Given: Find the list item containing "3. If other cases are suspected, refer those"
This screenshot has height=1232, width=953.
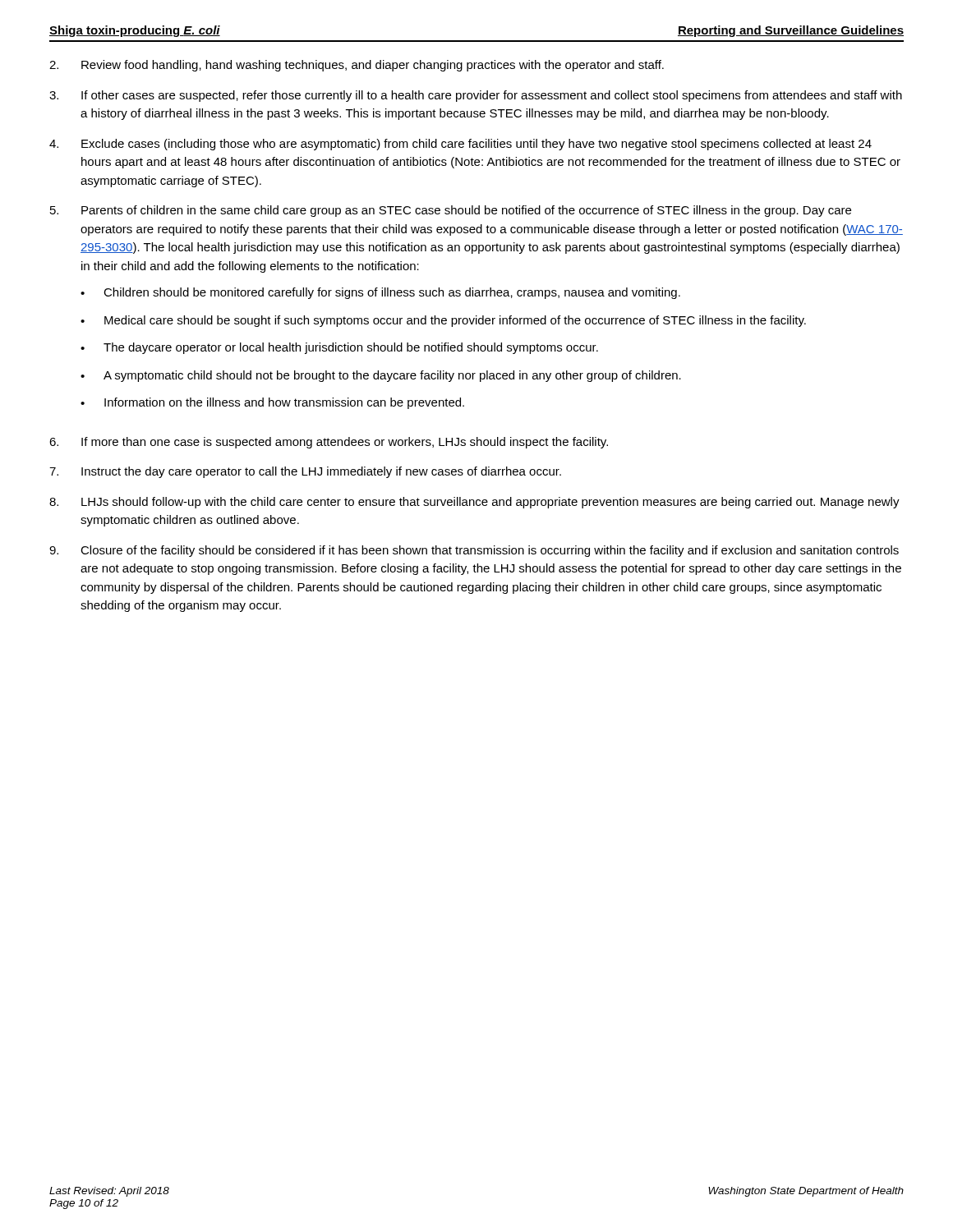Looking at the screenshot, I should (x=476, y=104).
